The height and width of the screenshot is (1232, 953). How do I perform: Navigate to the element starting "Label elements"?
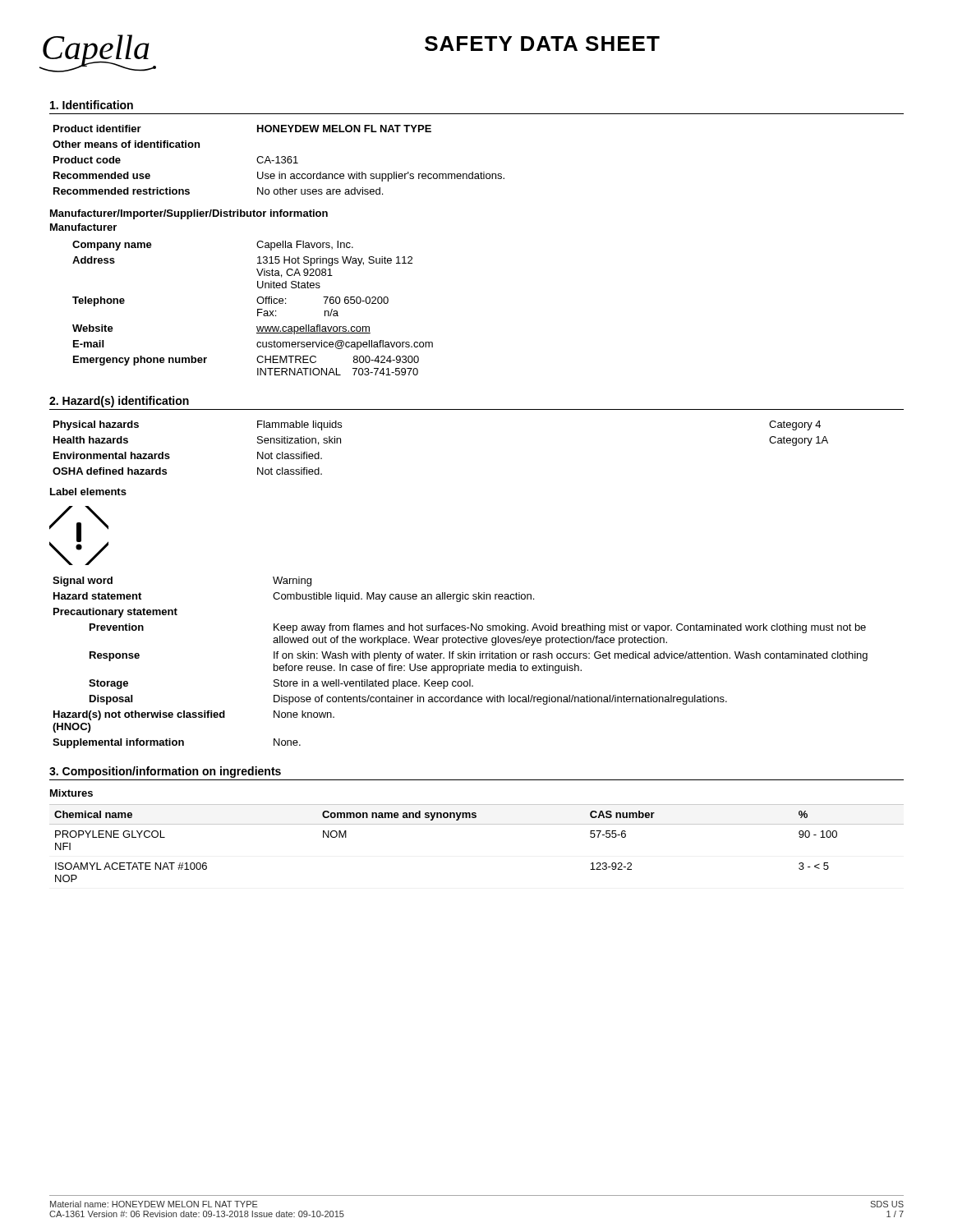pos(88,492)
